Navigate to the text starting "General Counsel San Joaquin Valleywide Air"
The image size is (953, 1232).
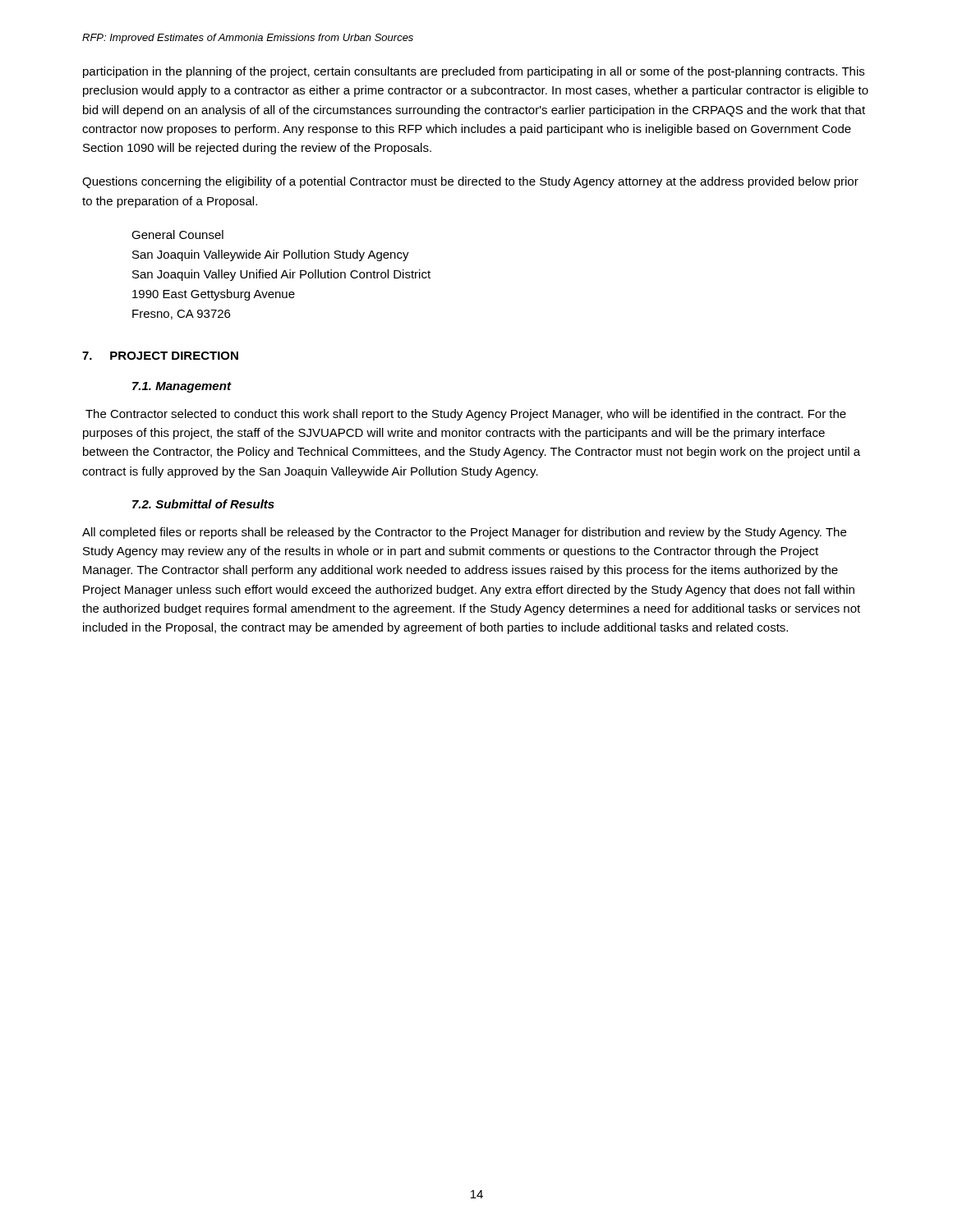click(x=281, y=274)
